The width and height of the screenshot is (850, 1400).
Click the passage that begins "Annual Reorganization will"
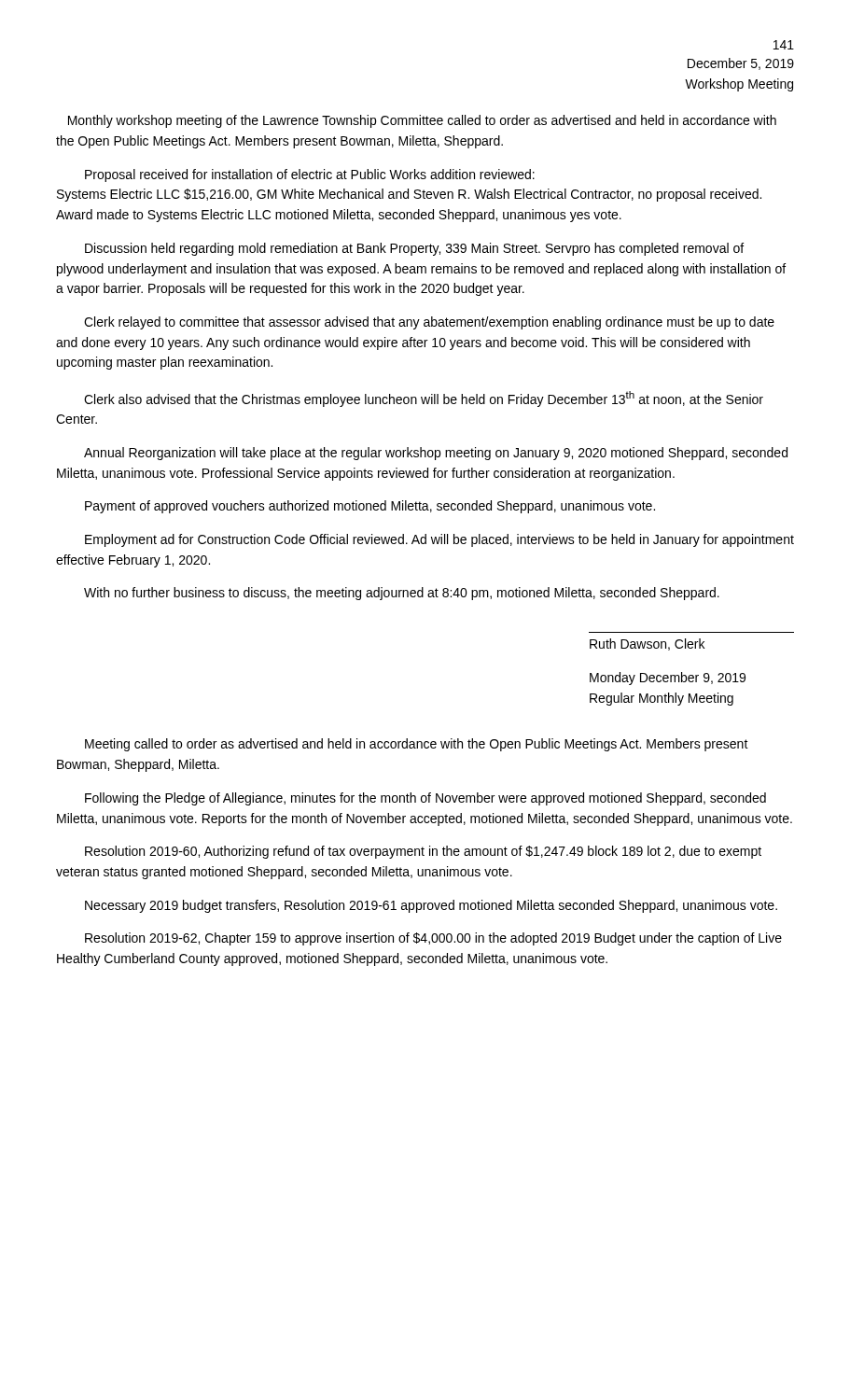[x=425, y=464]
